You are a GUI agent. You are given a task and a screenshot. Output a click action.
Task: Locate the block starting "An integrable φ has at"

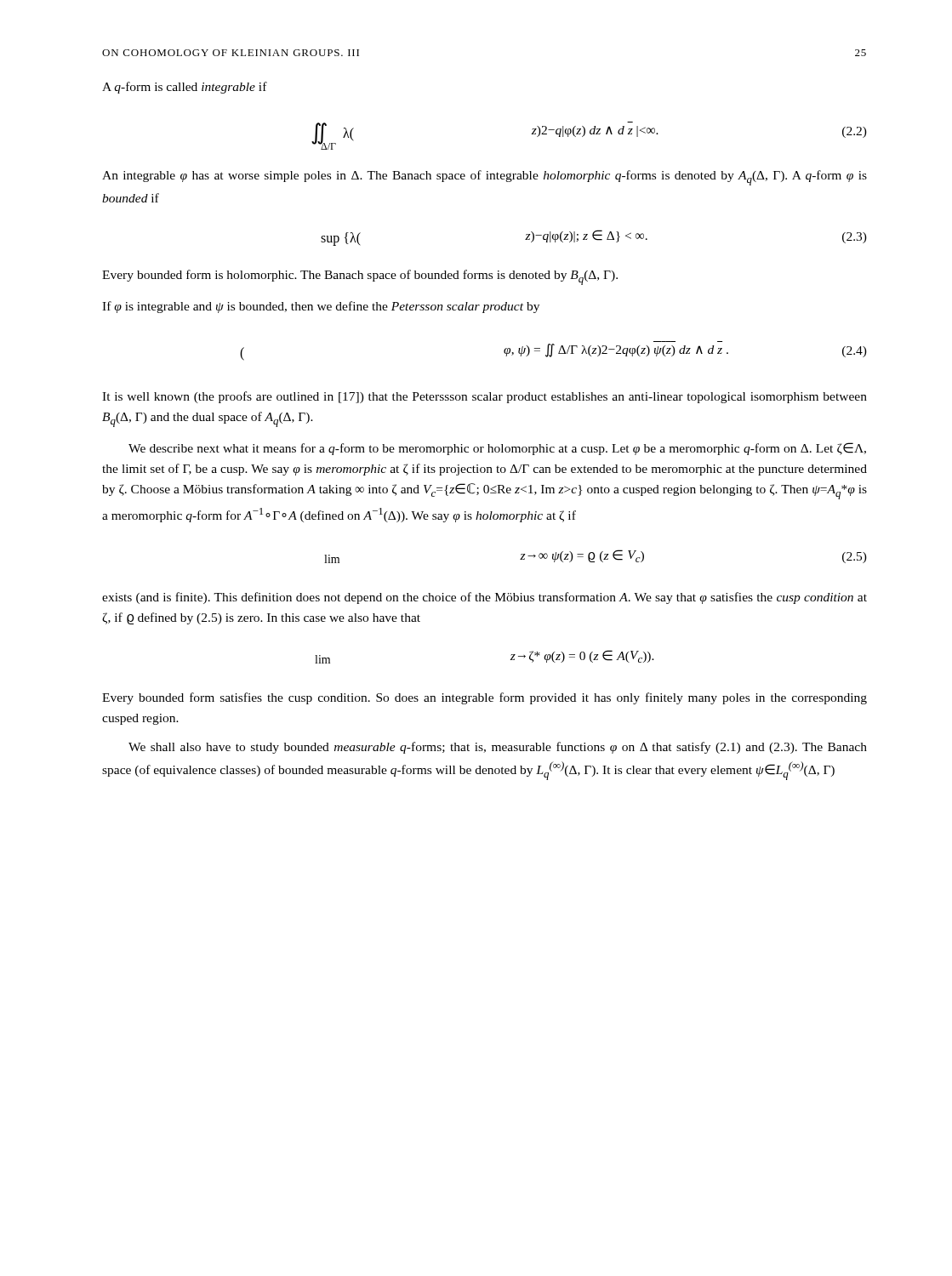click(x=484, y=186)
